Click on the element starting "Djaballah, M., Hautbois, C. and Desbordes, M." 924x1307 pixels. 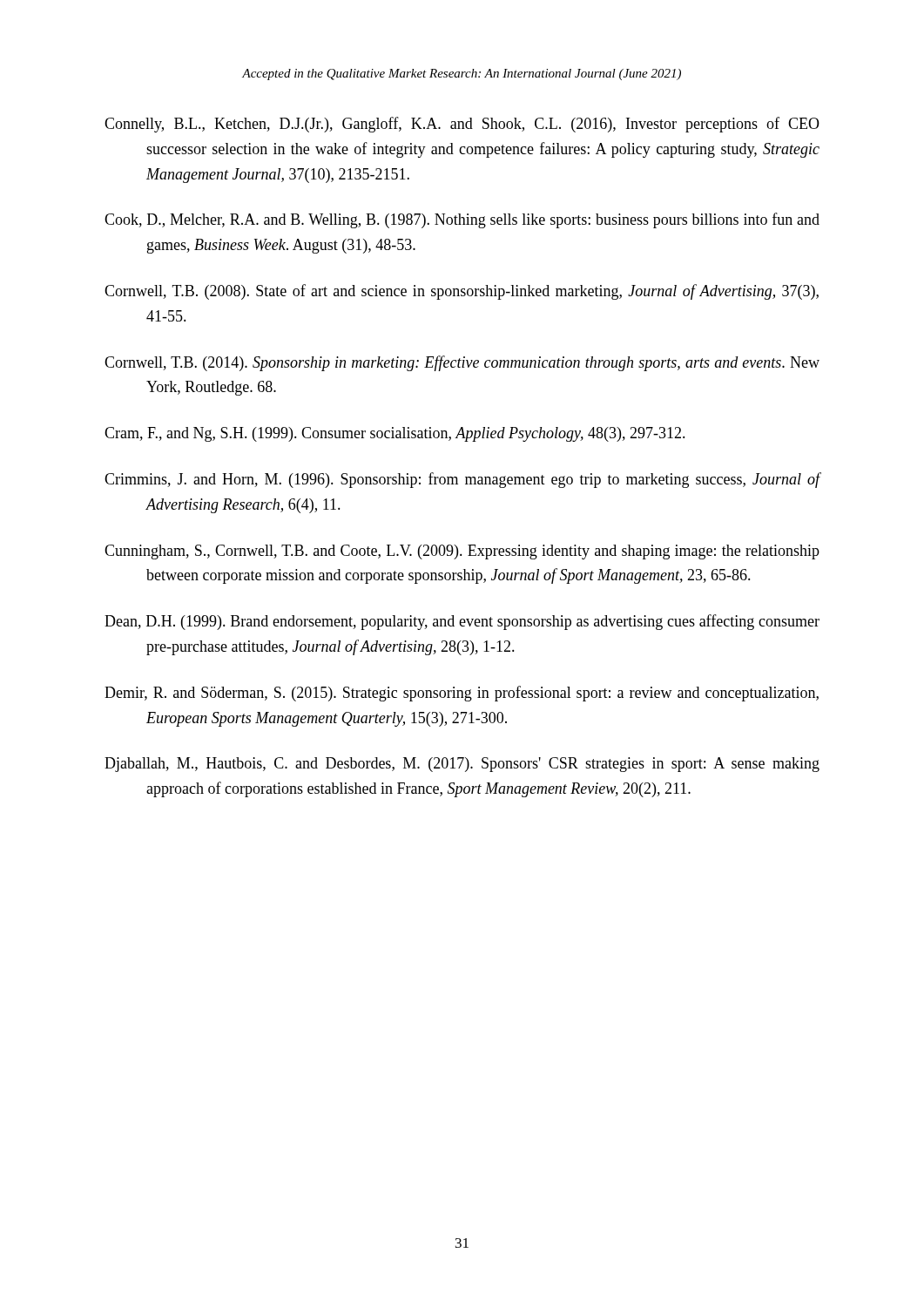(x=462, y=776)
